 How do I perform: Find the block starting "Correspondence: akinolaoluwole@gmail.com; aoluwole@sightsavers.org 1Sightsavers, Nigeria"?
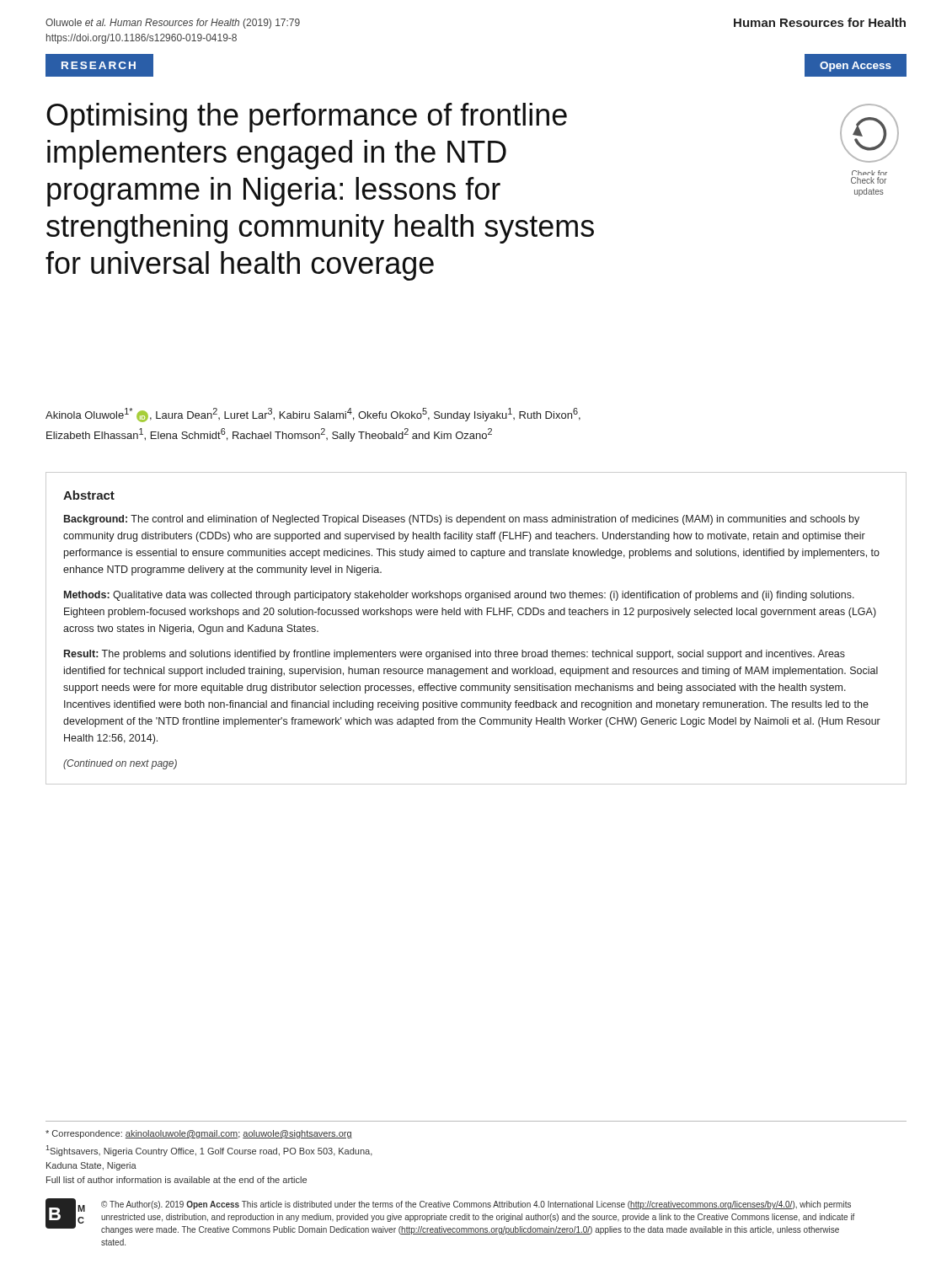pyautogui.click(x=209, y=1157)
